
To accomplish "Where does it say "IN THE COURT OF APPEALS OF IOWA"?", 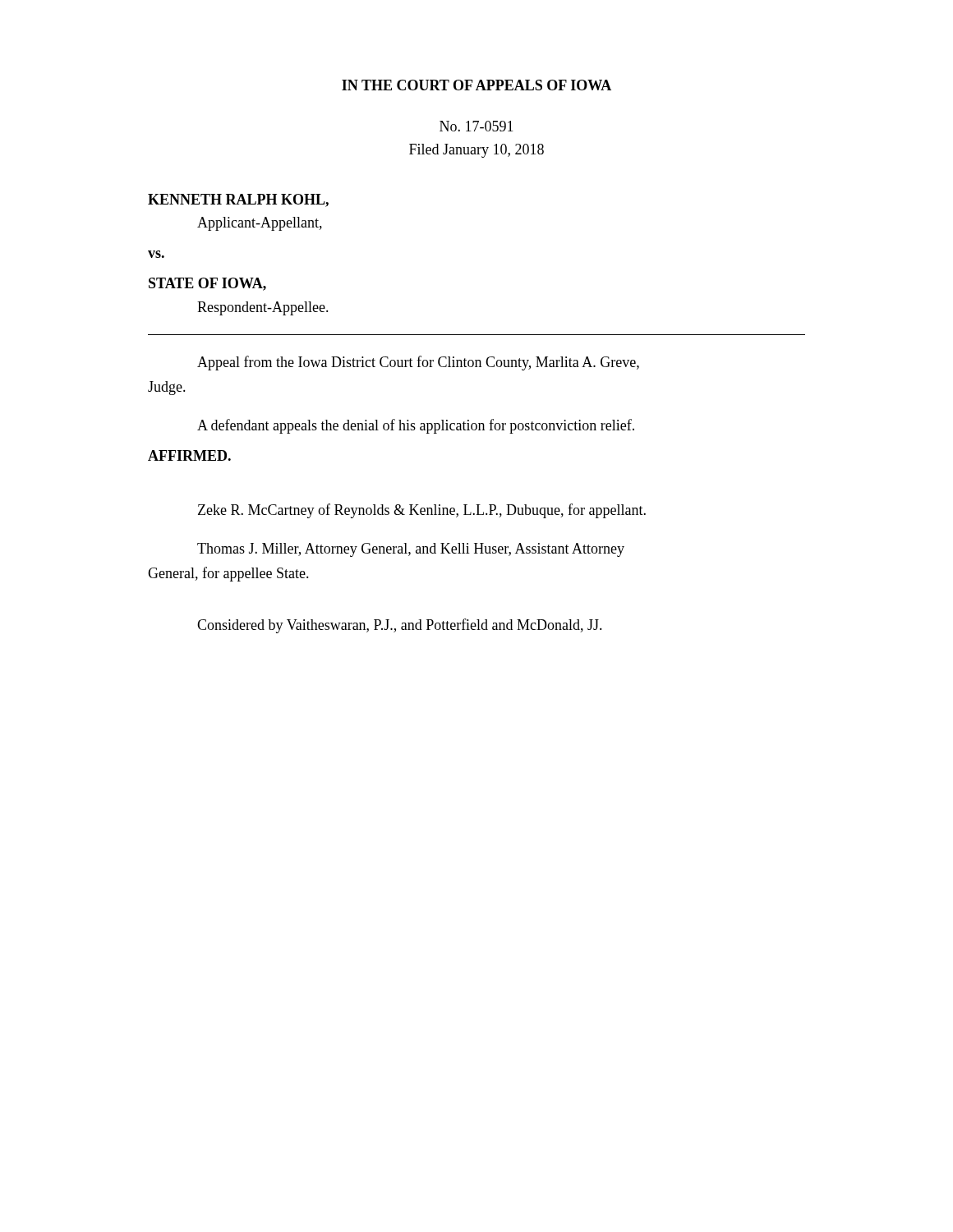I will coord(476,85).
